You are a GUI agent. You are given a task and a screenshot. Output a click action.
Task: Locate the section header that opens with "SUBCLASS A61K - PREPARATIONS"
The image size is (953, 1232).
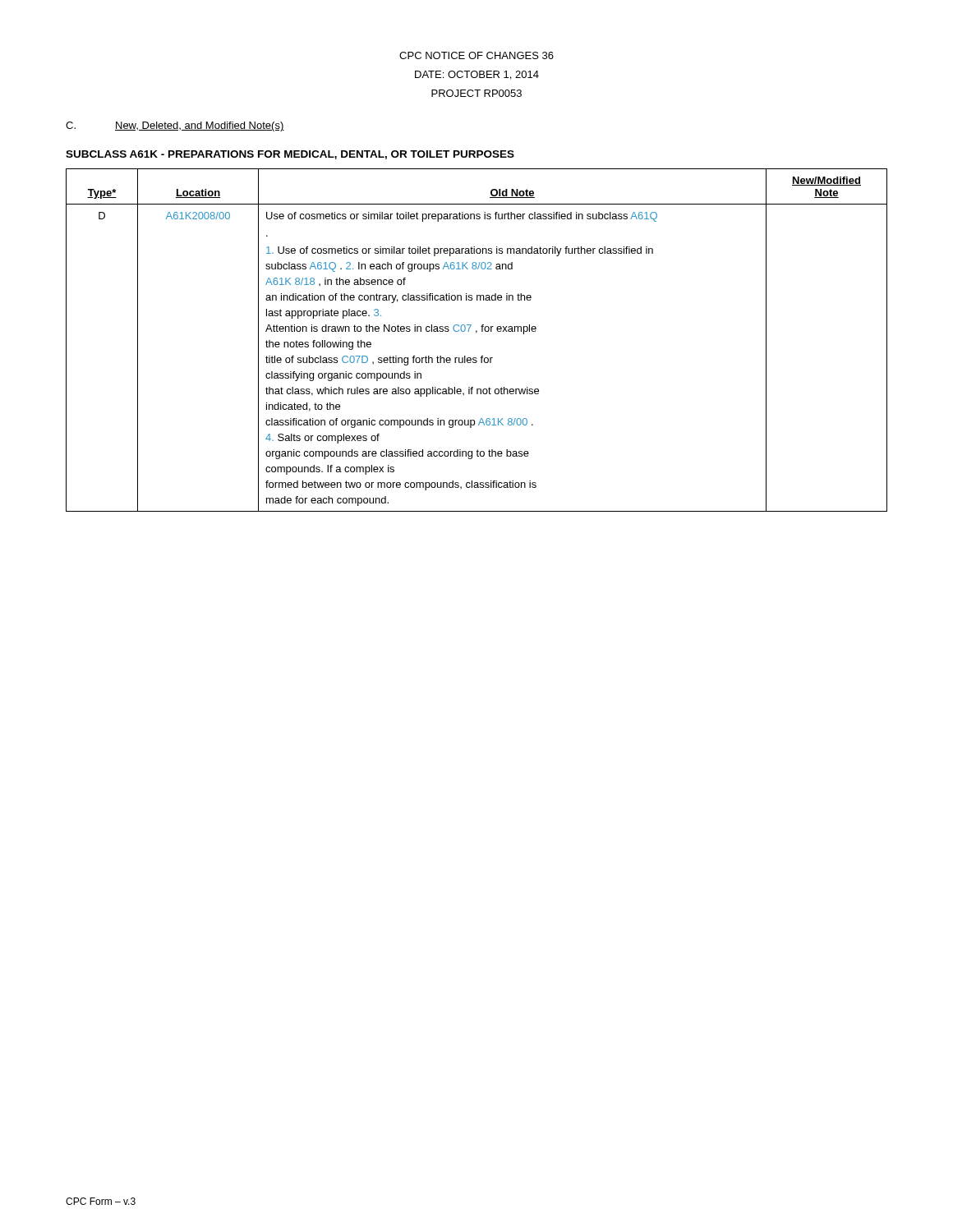[x=290, y=154]
